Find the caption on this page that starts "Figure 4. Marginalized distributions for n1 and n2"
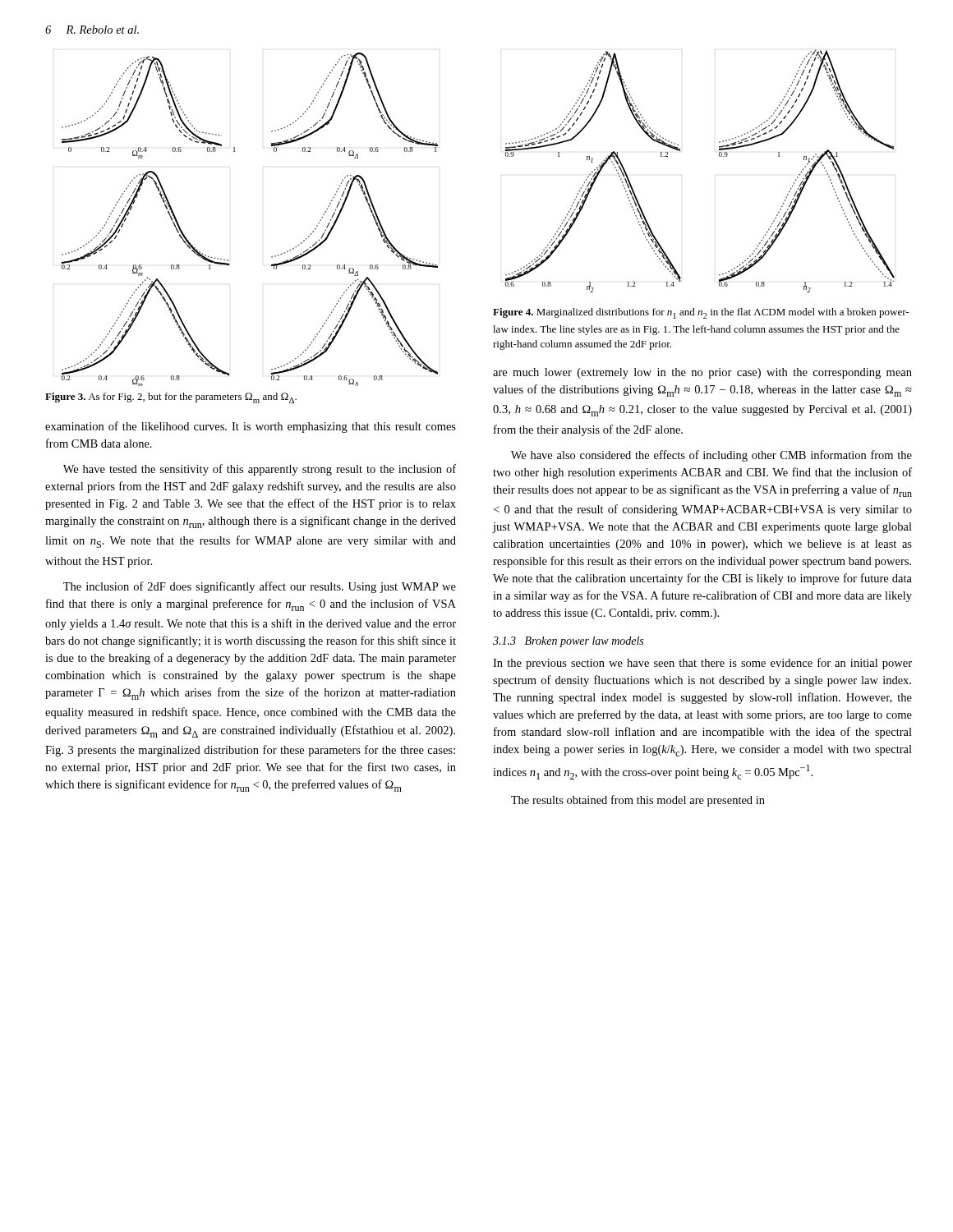This screenshot has width=953, height=1232. pos(701,328)
